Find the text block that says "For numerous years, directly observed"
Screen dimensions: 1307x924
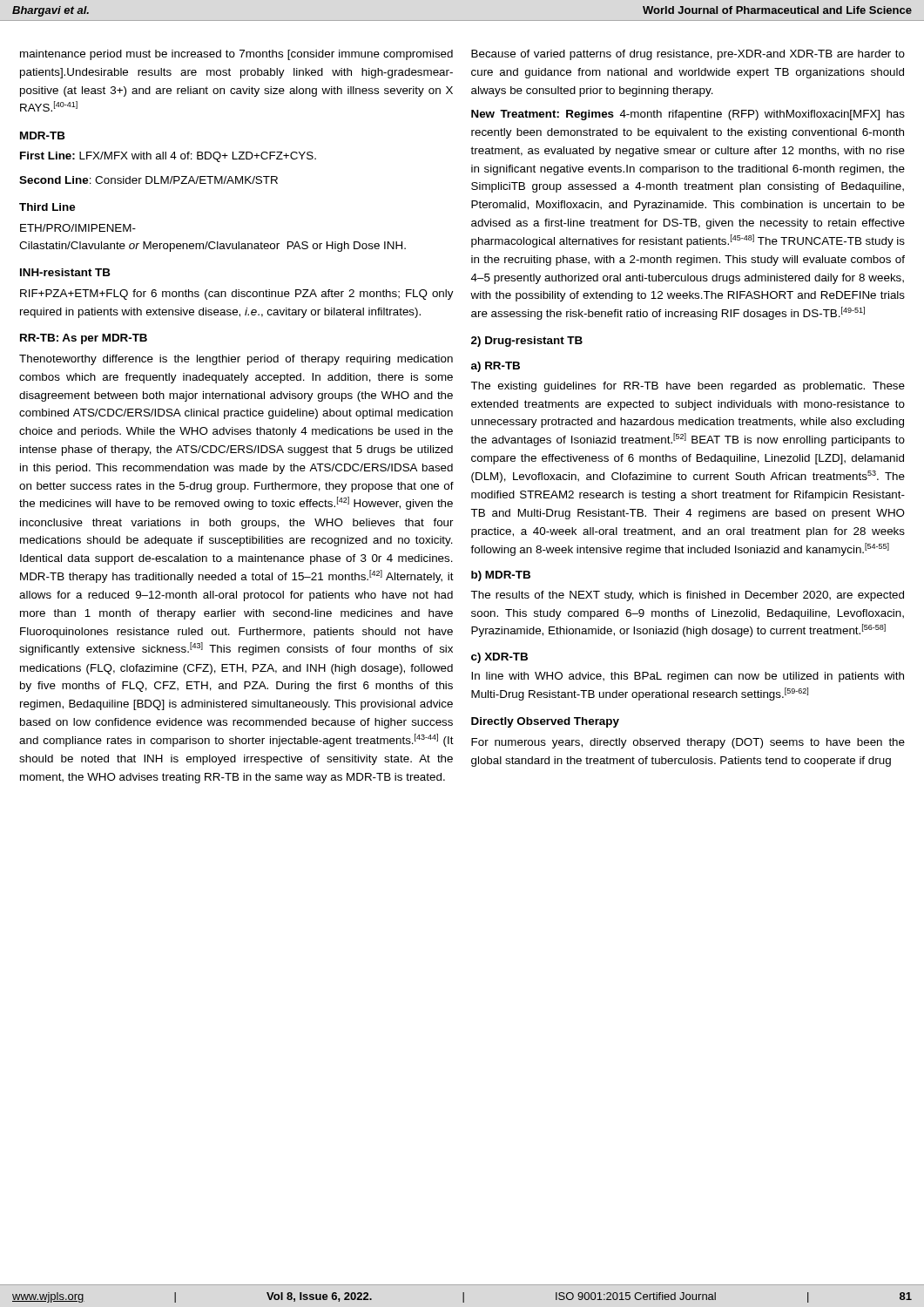(688, 752)
